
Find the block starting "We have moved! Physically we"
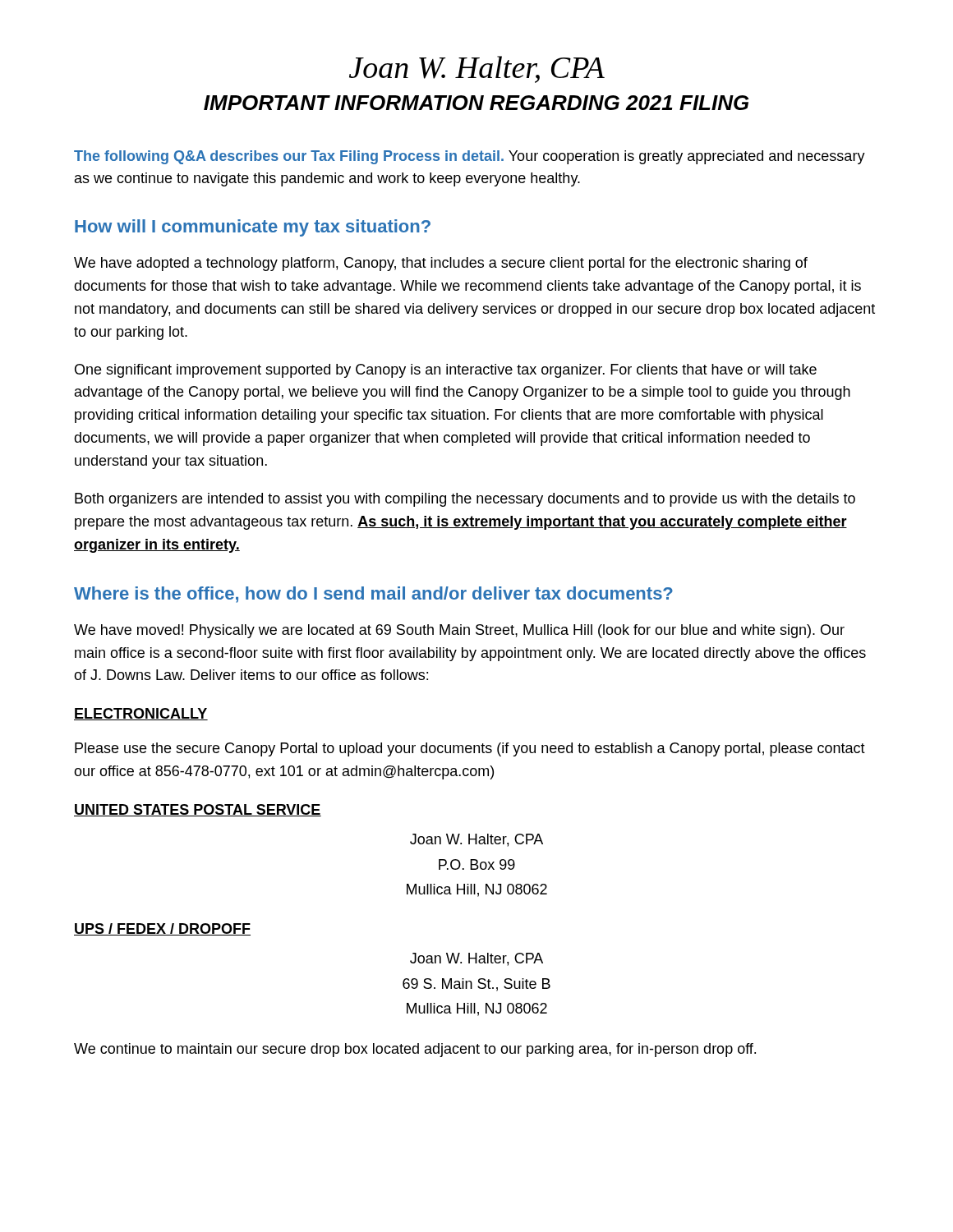coord(476,653)
